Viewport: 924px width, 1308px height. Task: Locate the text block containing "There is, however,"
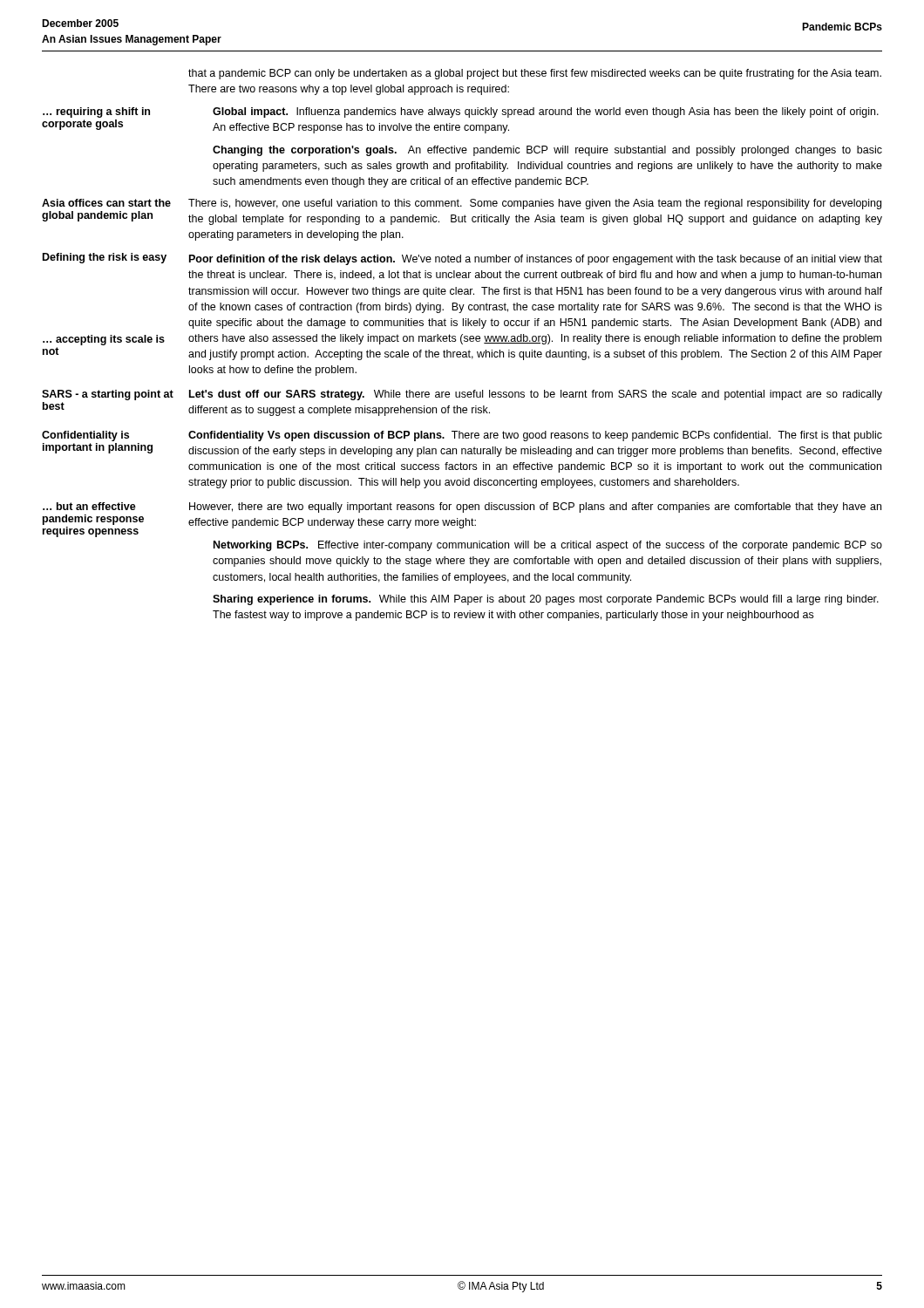pyautogui.click(x=535, y=219)
